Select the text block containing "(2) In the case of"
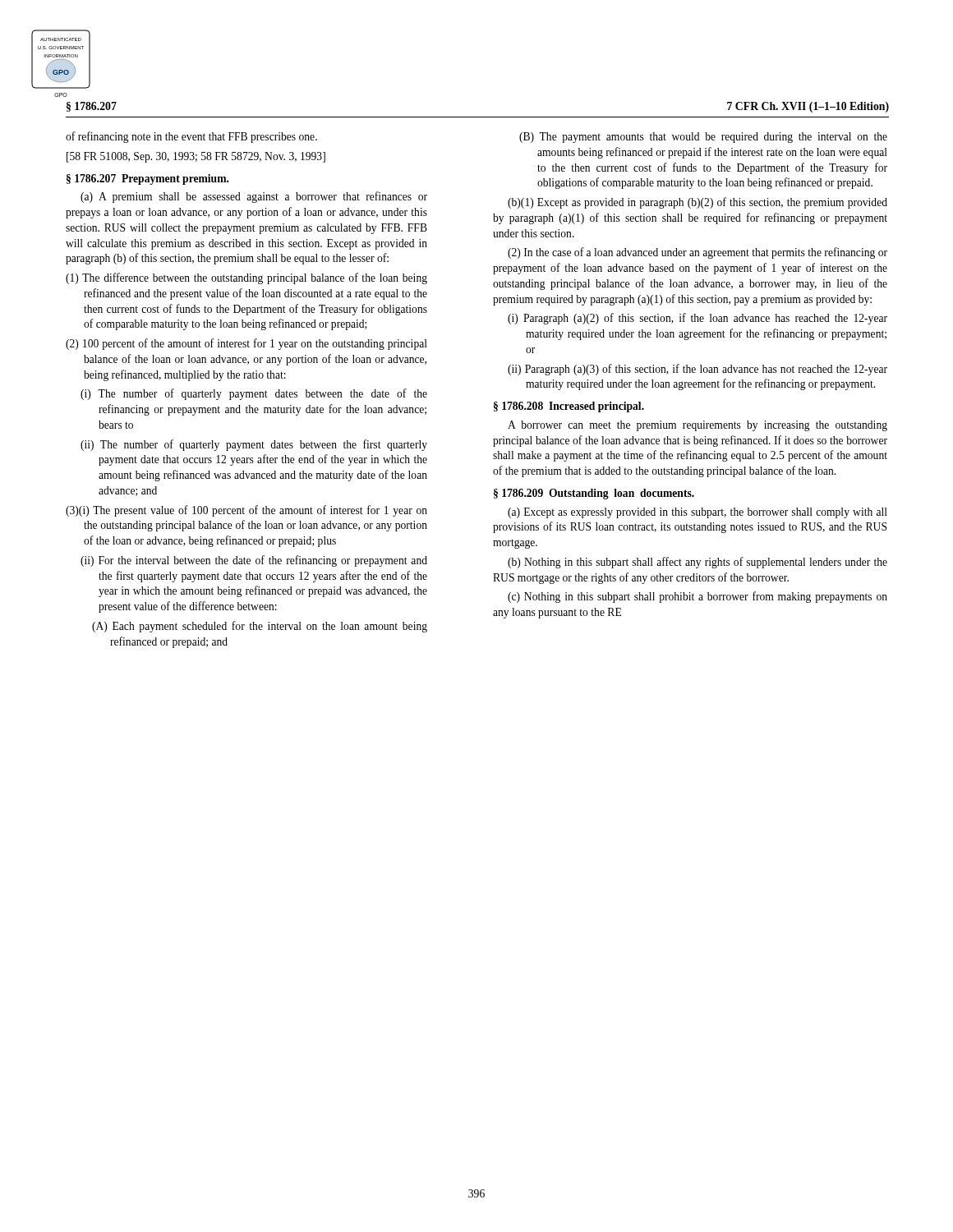The height and width of the screenshot is (1232, 953). 690,276
